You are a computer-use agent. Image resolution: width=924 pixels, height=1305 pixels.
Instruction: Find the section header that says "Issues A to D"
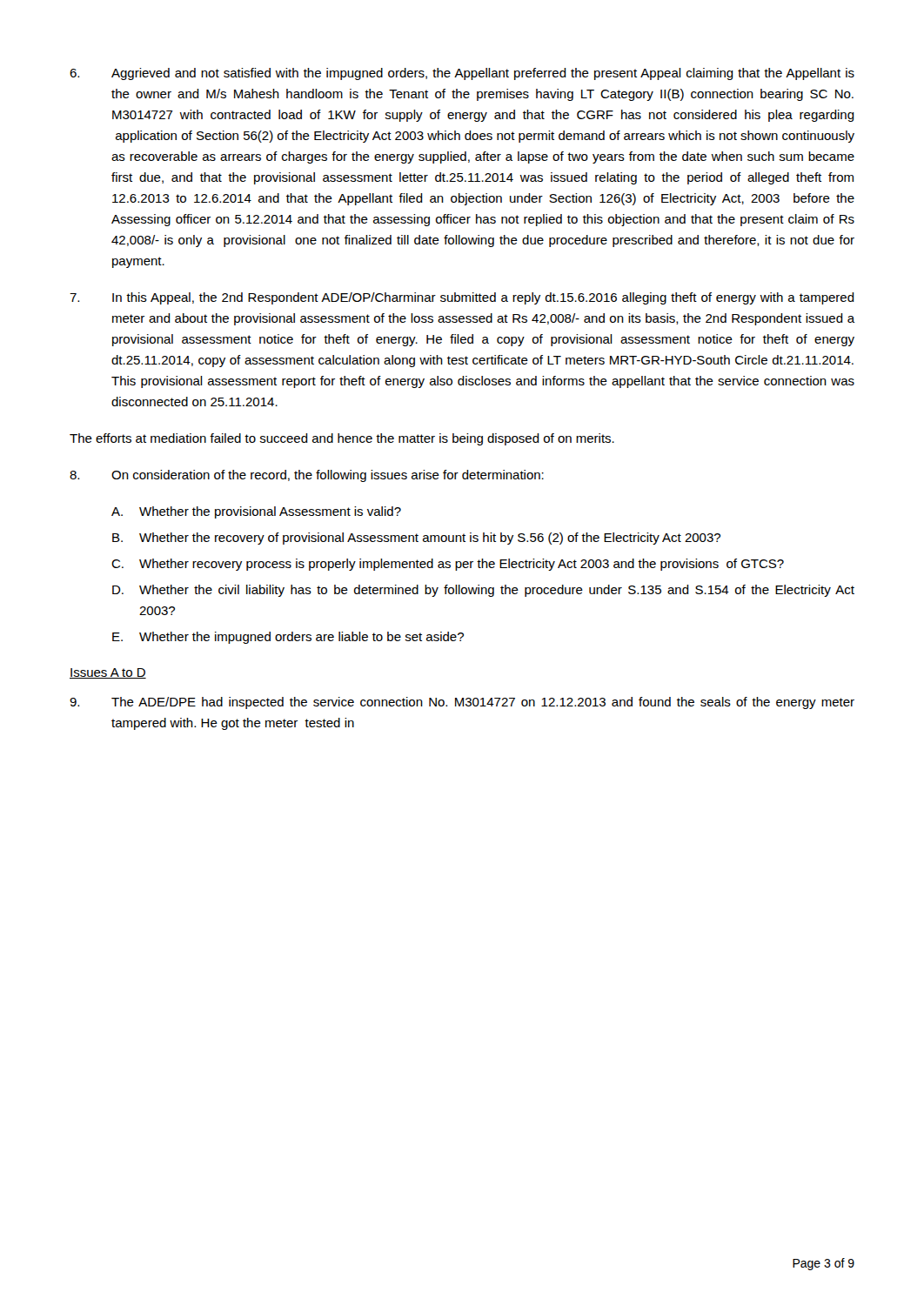pos(108,672)
